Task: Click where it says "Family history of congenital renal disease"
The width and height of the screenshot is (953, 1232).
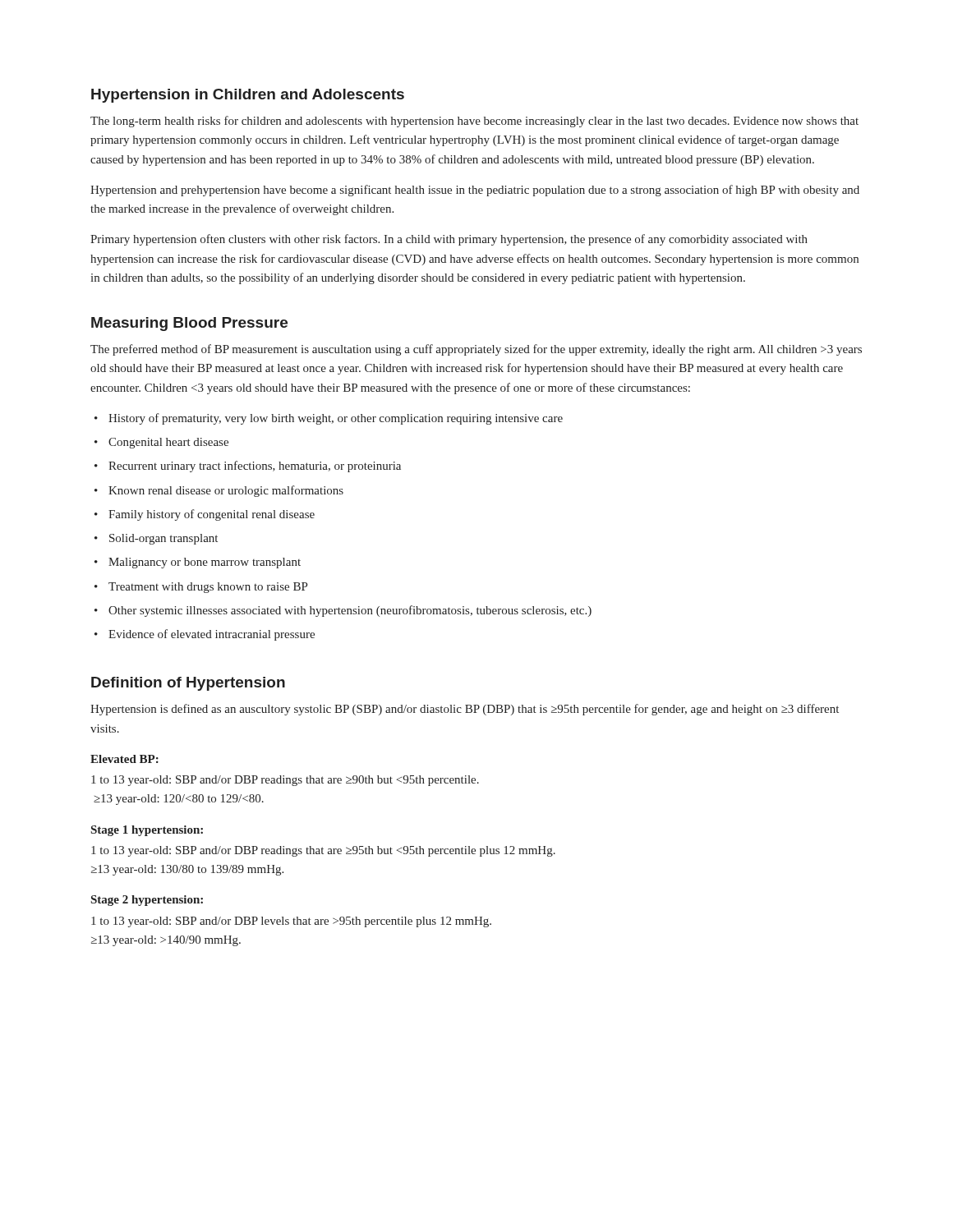Action: coord(212,514)
